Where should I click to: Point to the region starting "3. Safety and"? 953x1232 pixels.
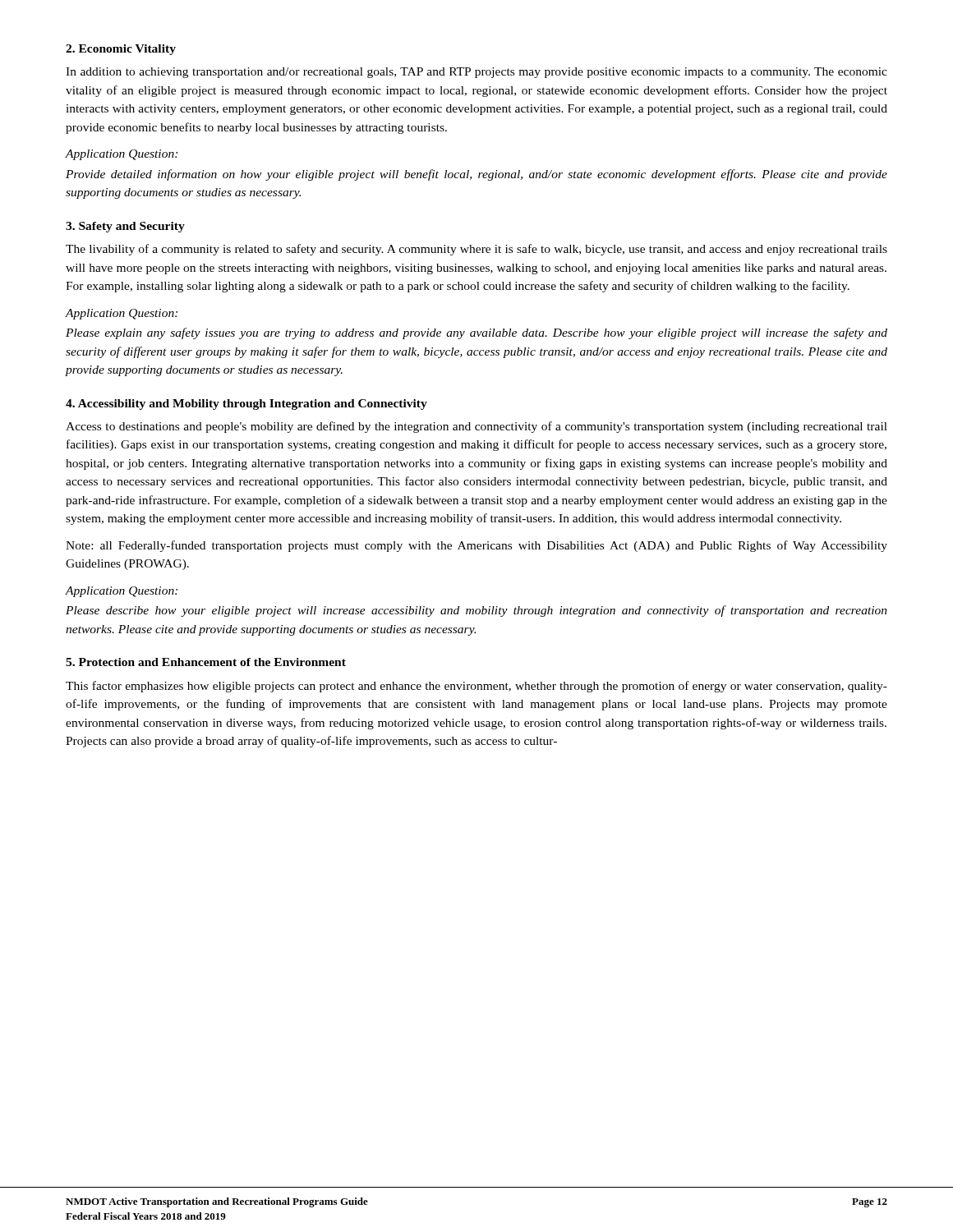pyautogui.click(x=125, y=225)
